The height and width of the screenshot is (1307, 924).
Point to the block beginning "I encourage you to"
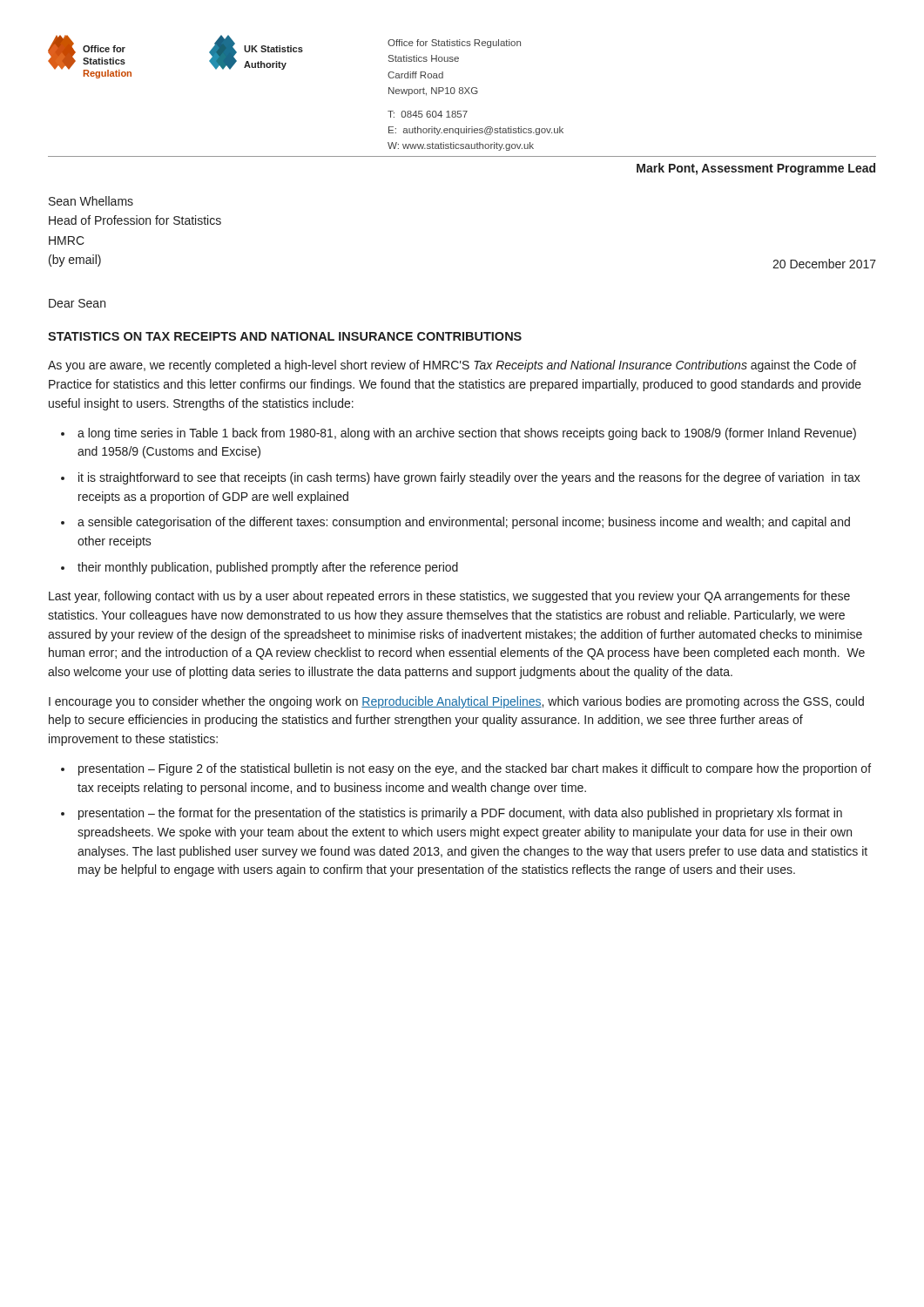click(462, 721)
